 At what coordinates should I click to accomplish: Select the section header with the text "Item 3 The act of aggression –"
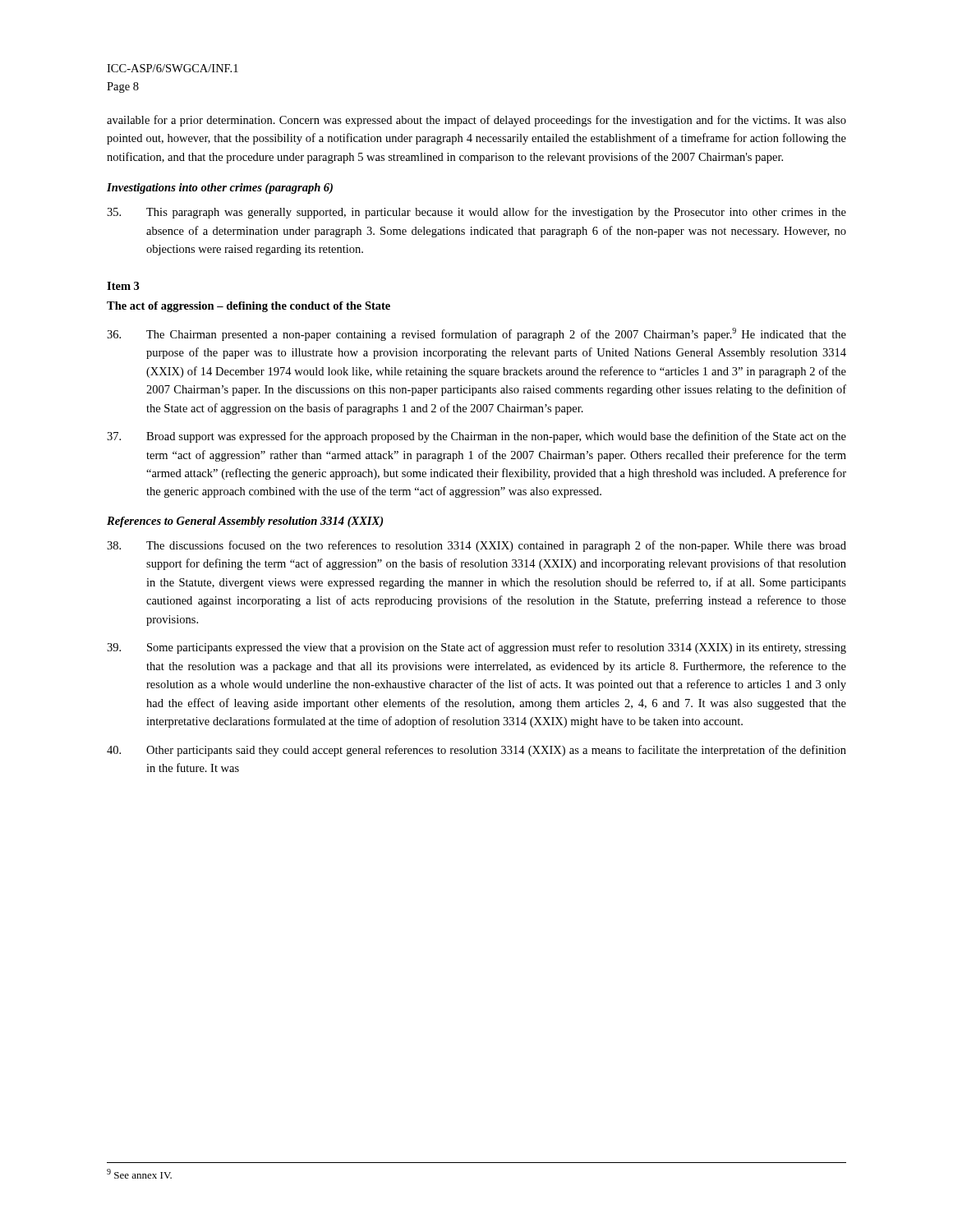coord(123,286)
